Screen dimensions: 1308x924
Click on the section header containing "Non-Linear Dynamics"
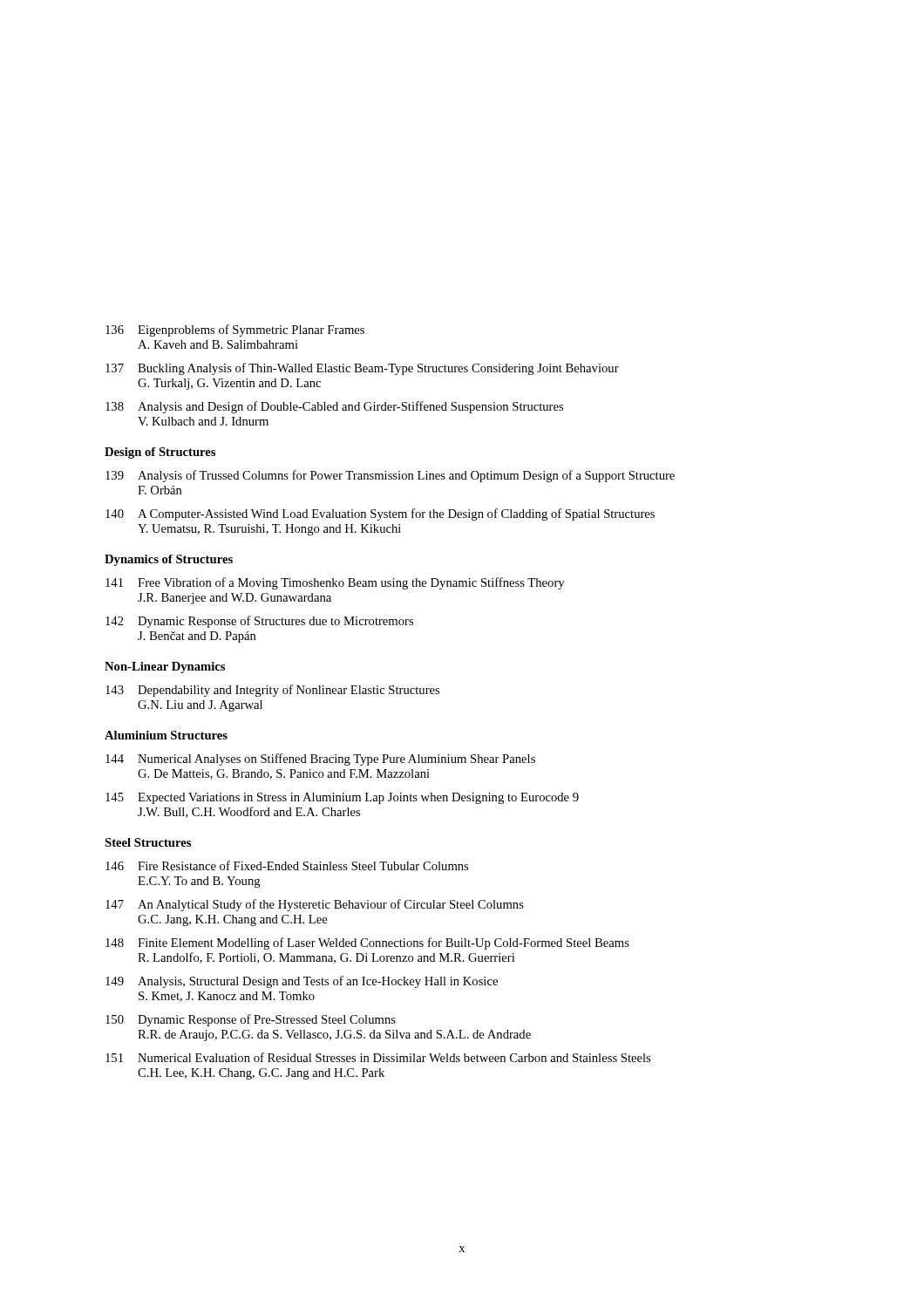pos(165,666)
